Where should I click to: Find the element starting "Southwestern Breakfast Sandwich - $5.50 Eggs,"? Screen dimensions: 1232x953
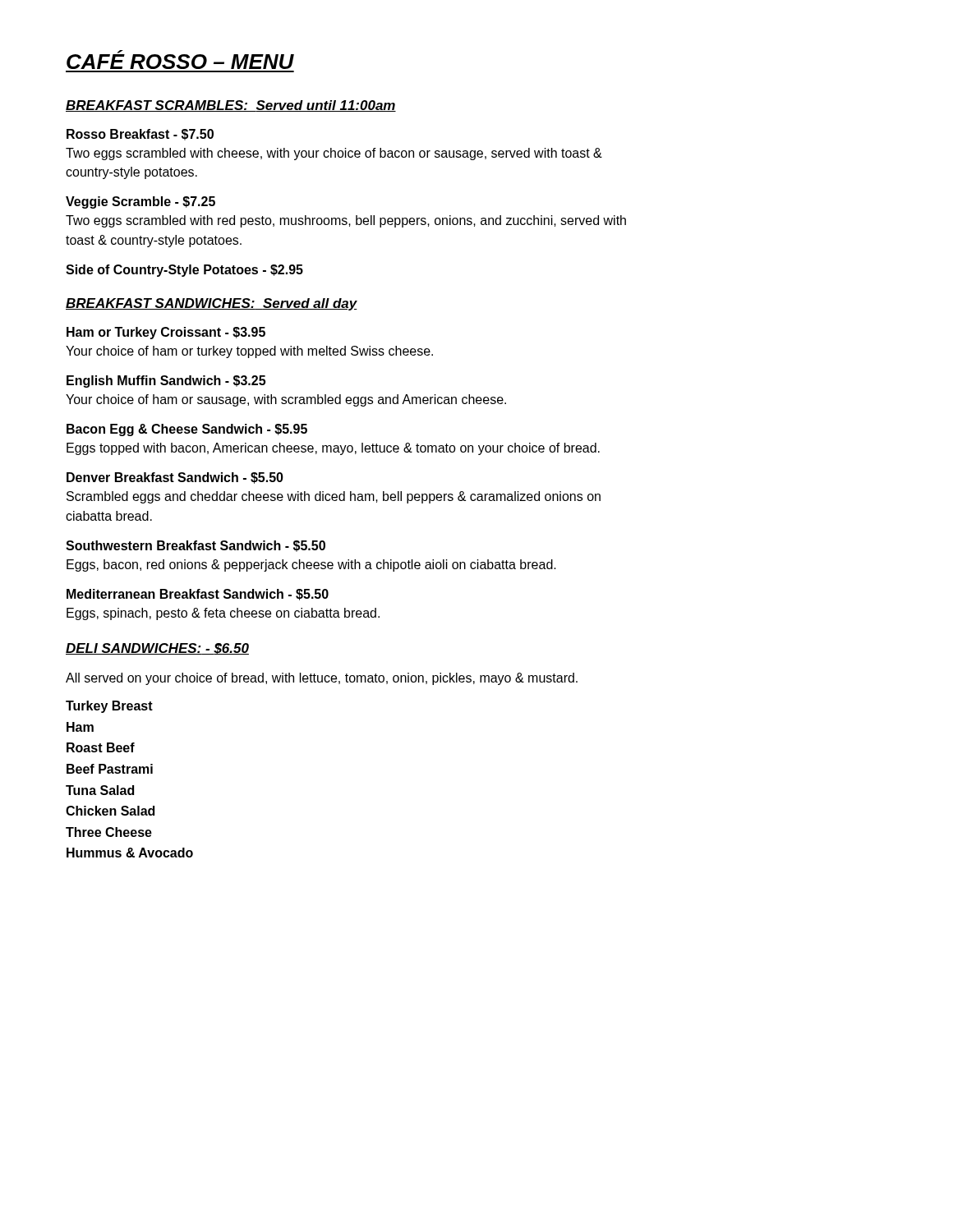point(476,556)
